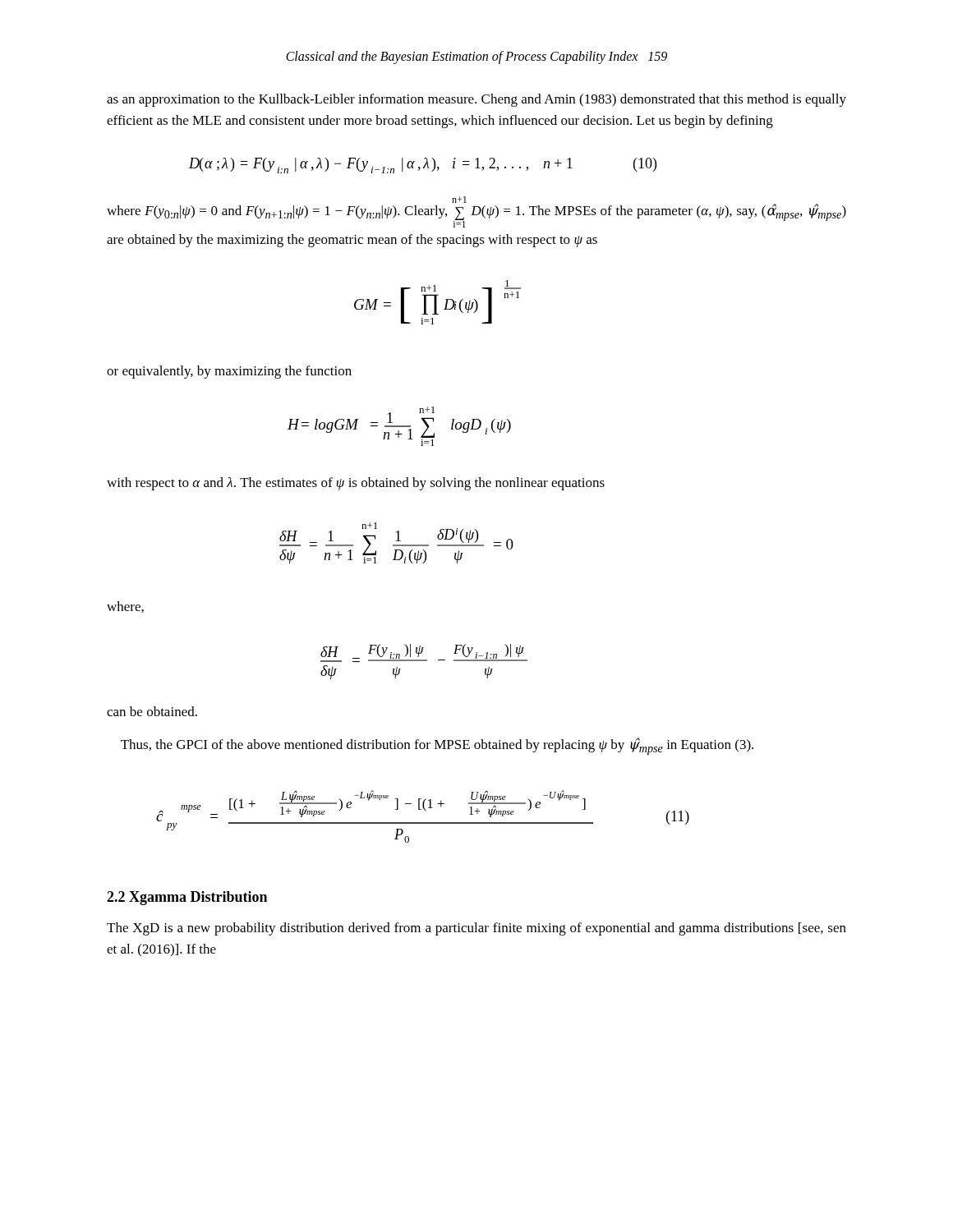Point to "can be obtained."
953x1232 pixels.
point(152,712)
